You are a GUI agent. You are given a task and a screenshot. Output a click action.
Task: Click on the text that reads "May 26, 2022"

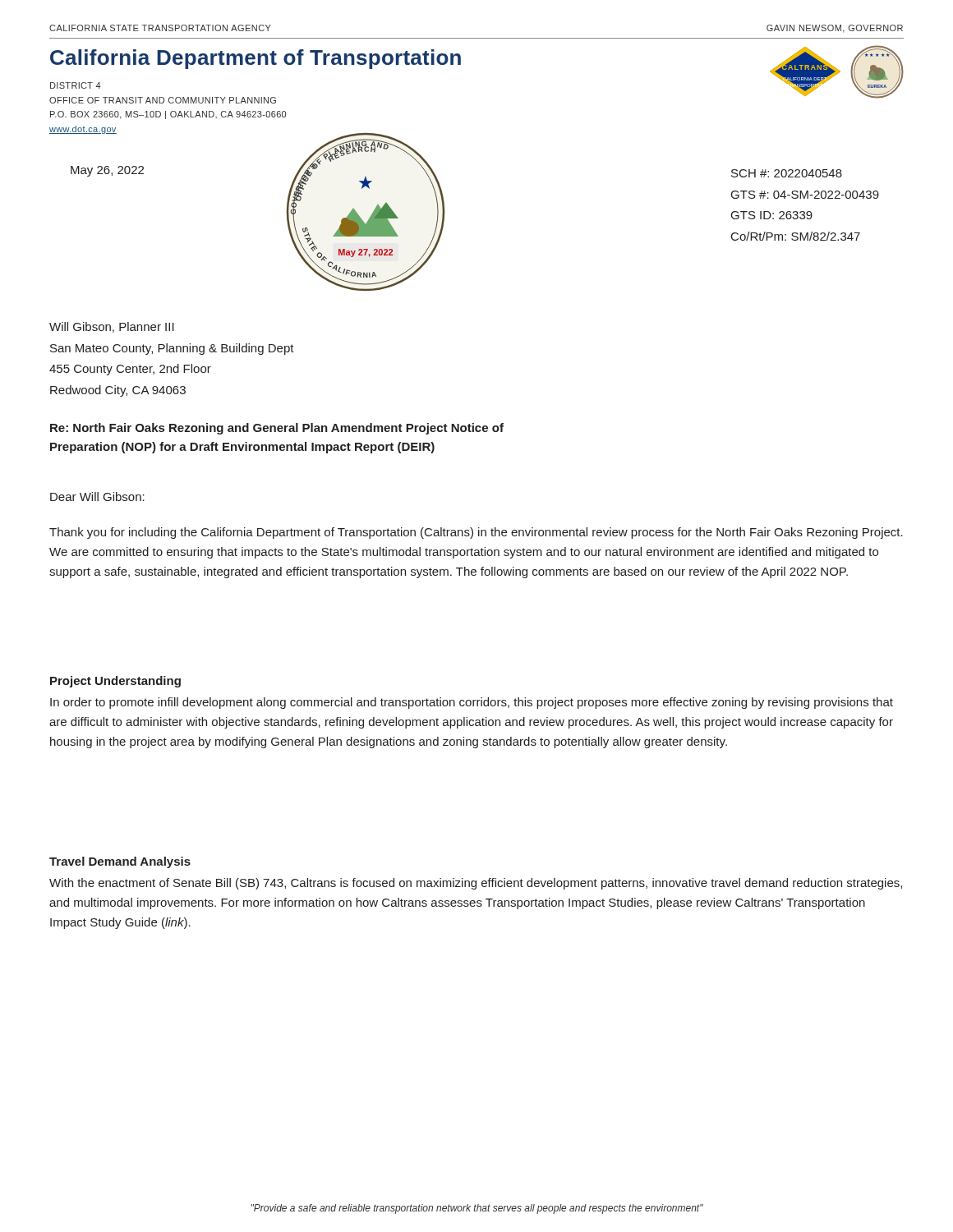point(107,170)
